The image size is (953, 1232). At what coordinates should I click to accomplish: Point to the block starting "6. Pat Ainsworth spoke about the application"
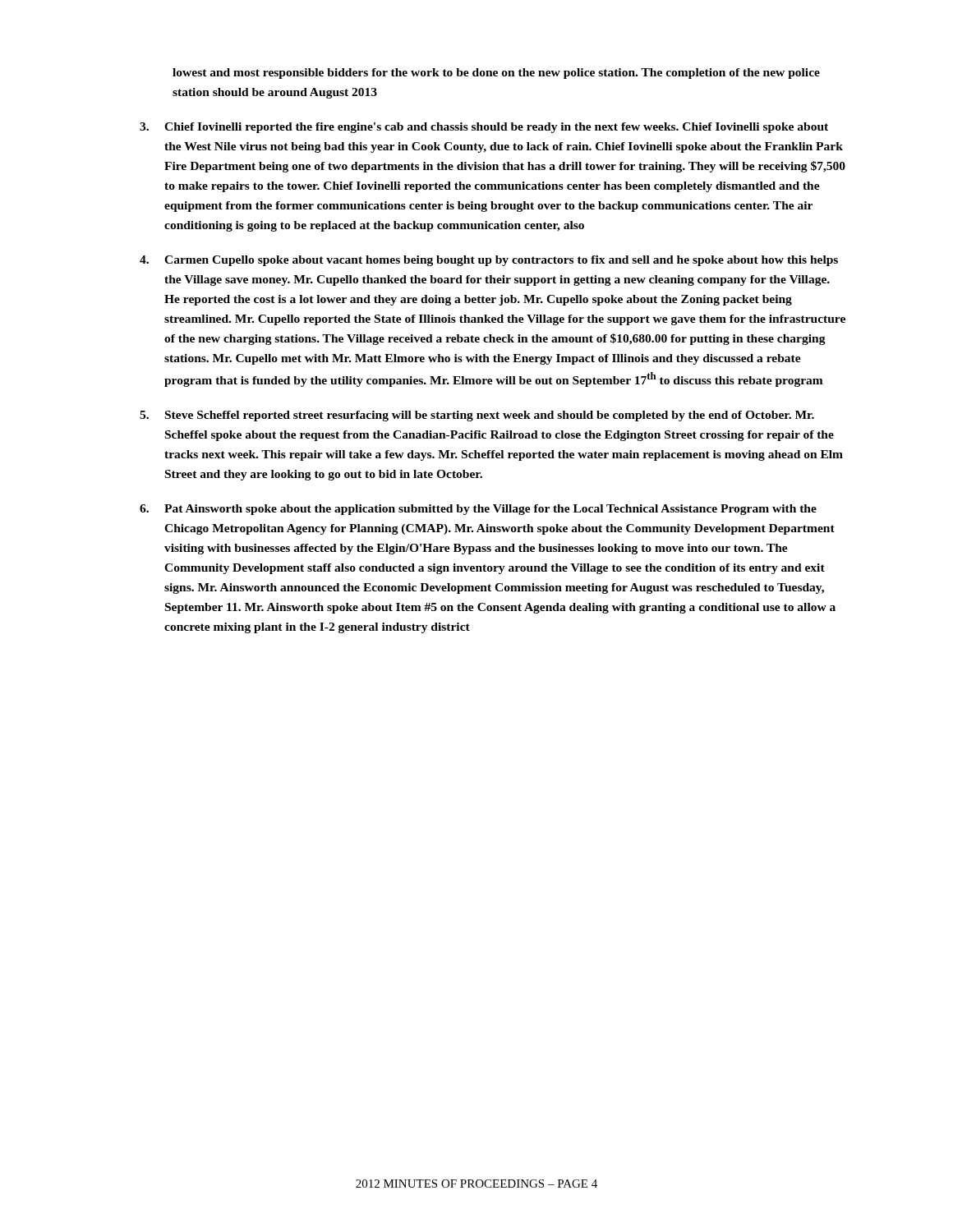pyautogui.click(x=493, y=568)
